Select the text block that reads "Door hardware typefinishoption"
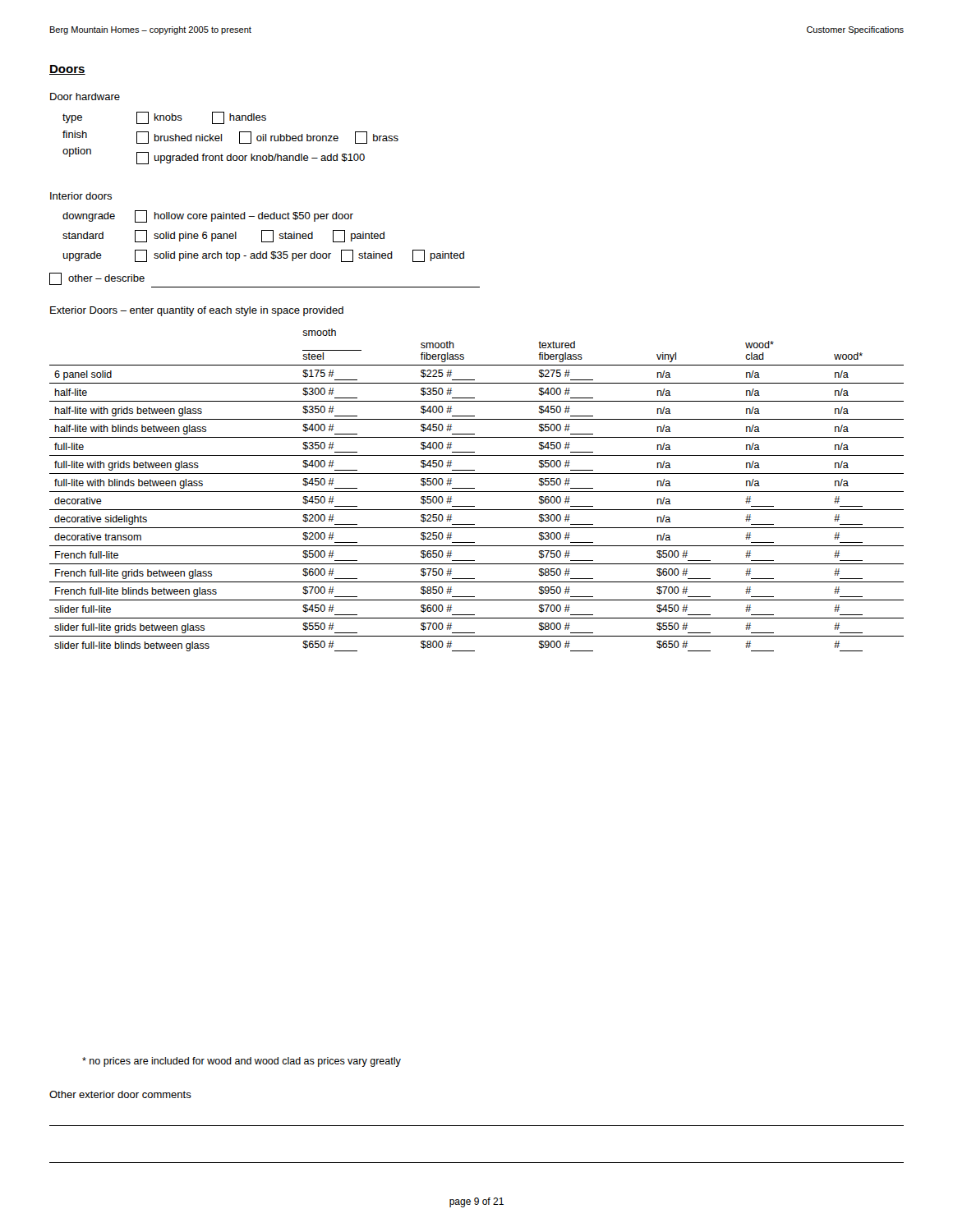Image resolution: width=953 pixels, height=1232 pixels. tap(224, 129)
